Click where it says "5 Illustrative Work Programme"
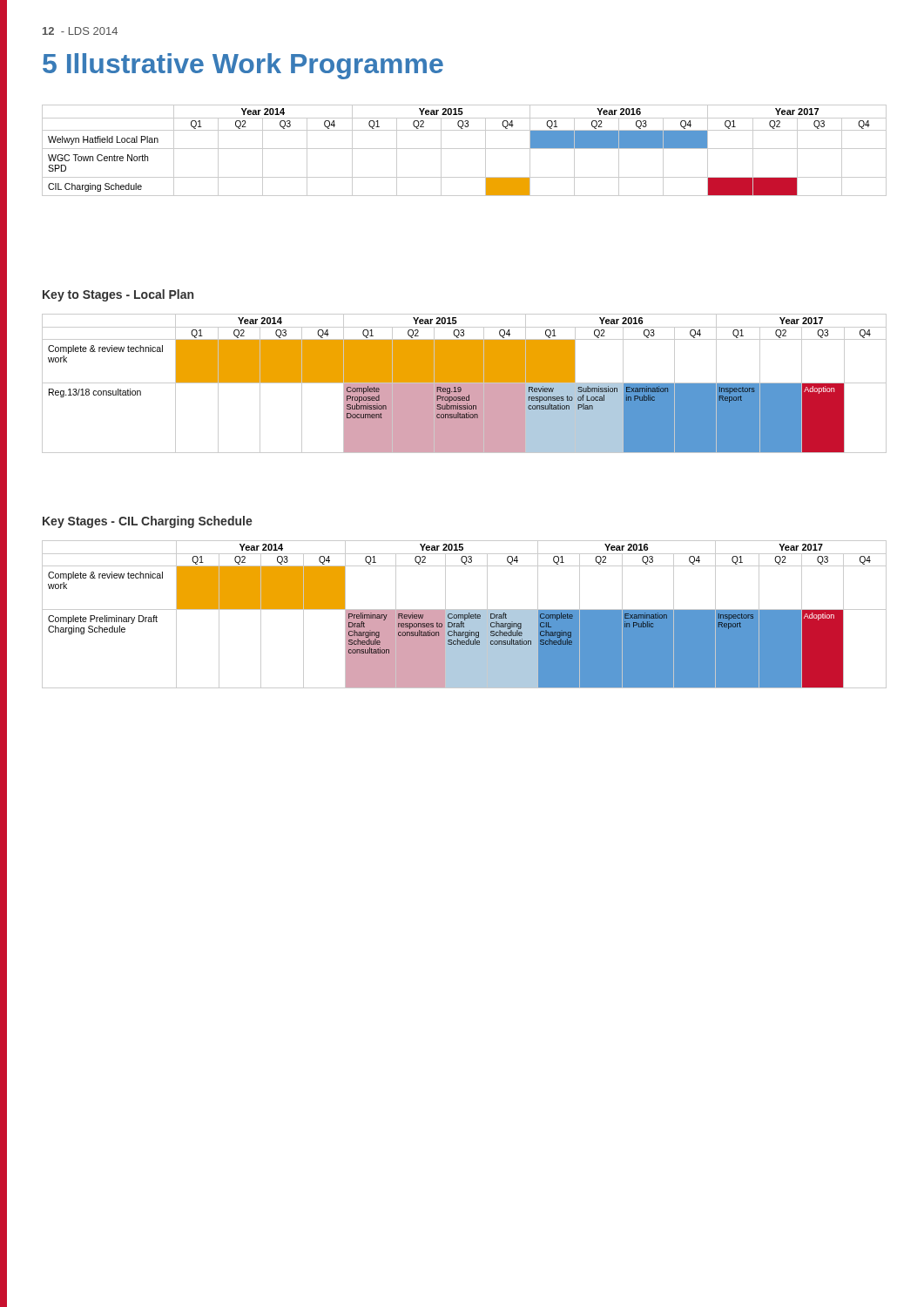The height and width of the screenshot is (1307, 924). pos(243,64)
